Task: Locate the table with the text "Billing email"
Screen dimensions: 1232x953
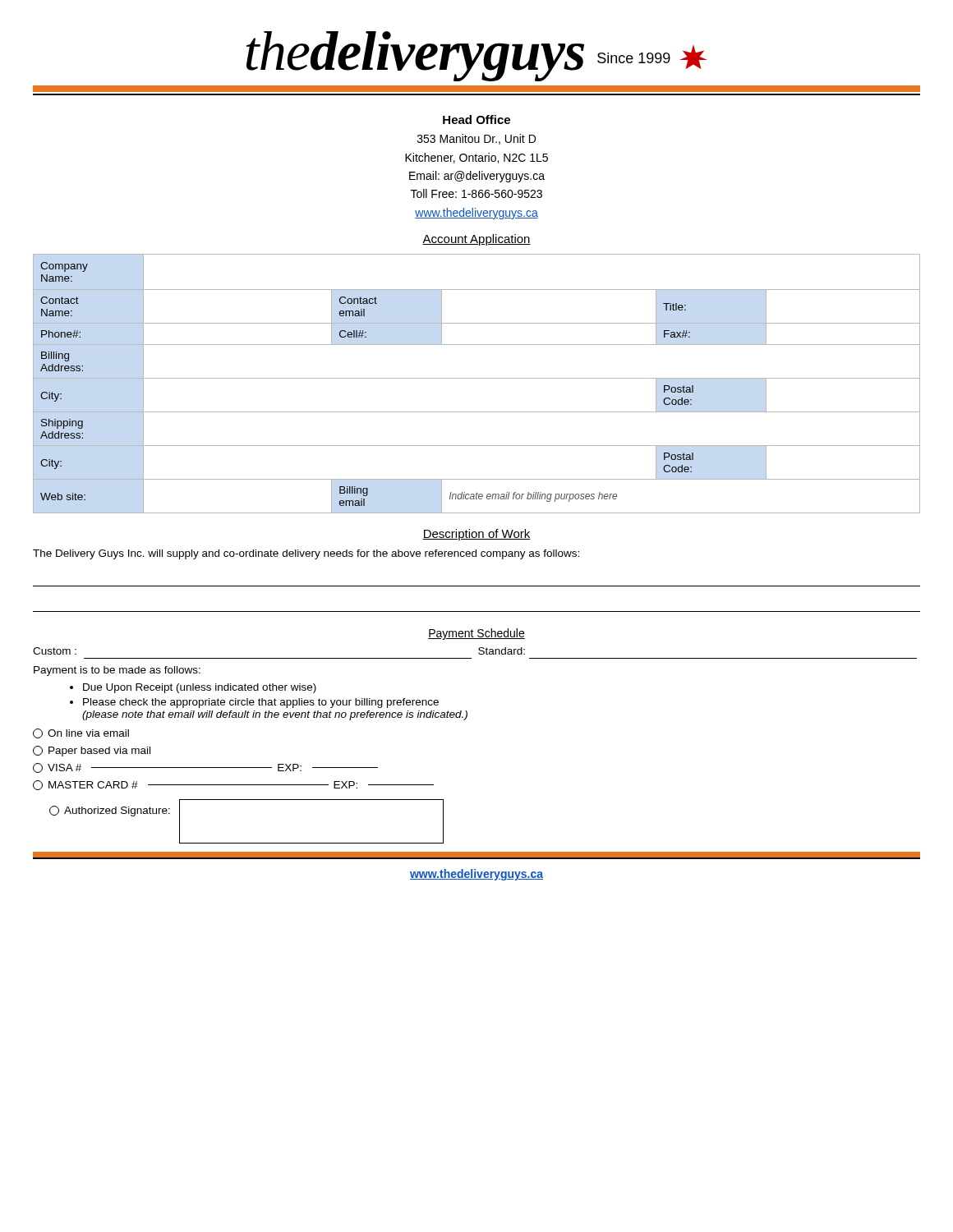Action: tap(476, 384)
